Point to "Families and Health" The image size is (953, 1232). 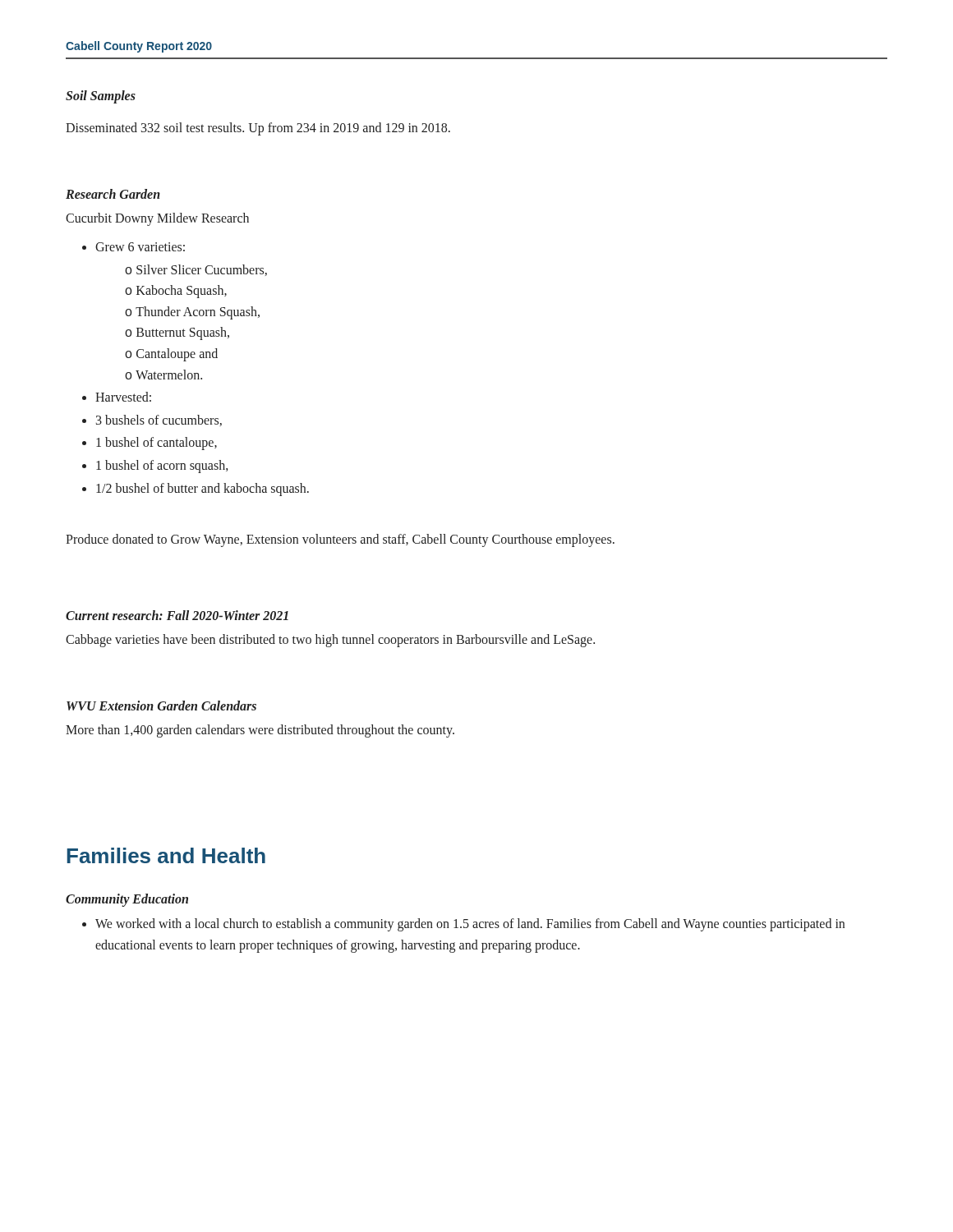166,856
